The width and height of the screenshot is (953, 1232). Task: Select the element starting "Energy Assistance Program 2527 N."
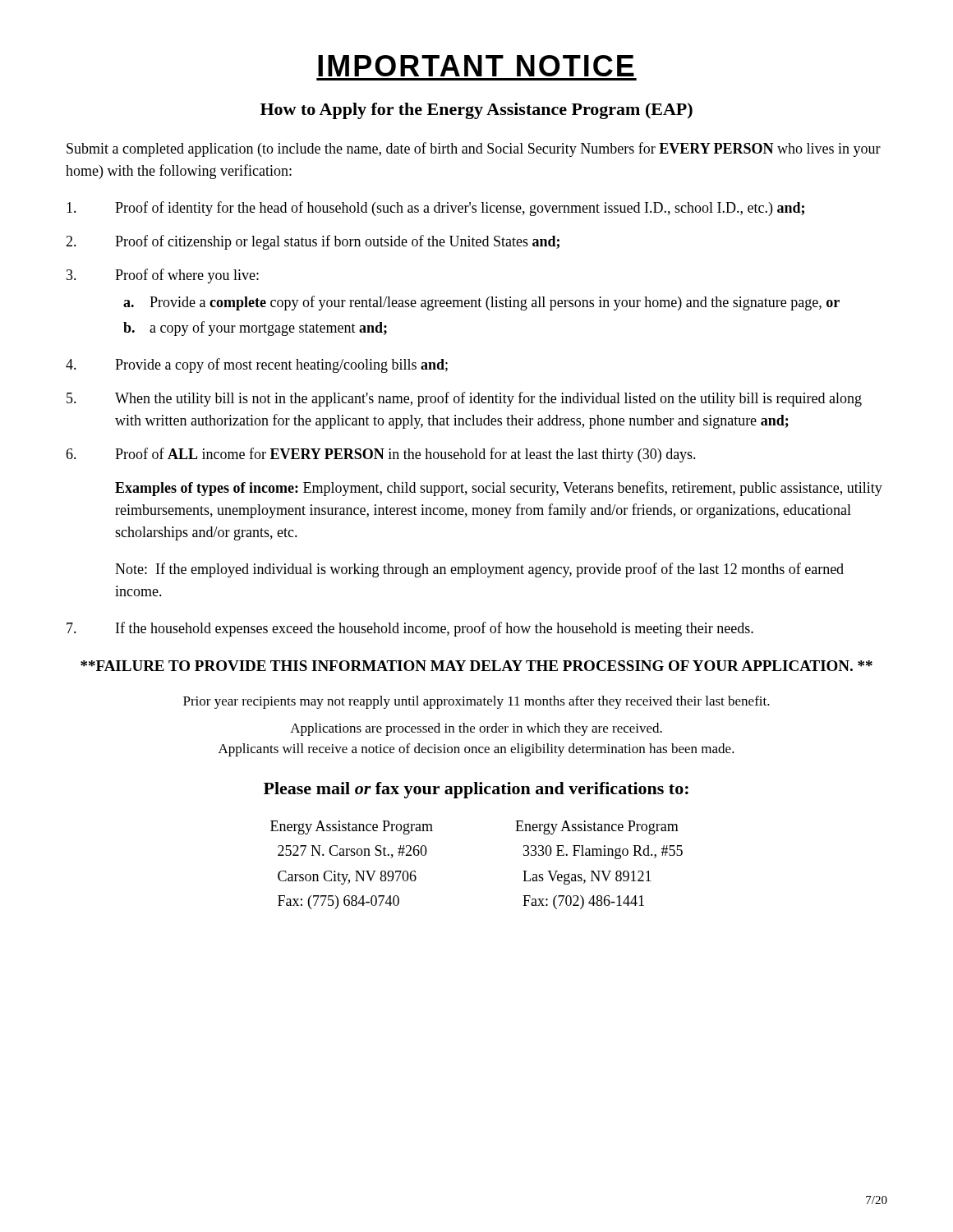coord(353,827)
